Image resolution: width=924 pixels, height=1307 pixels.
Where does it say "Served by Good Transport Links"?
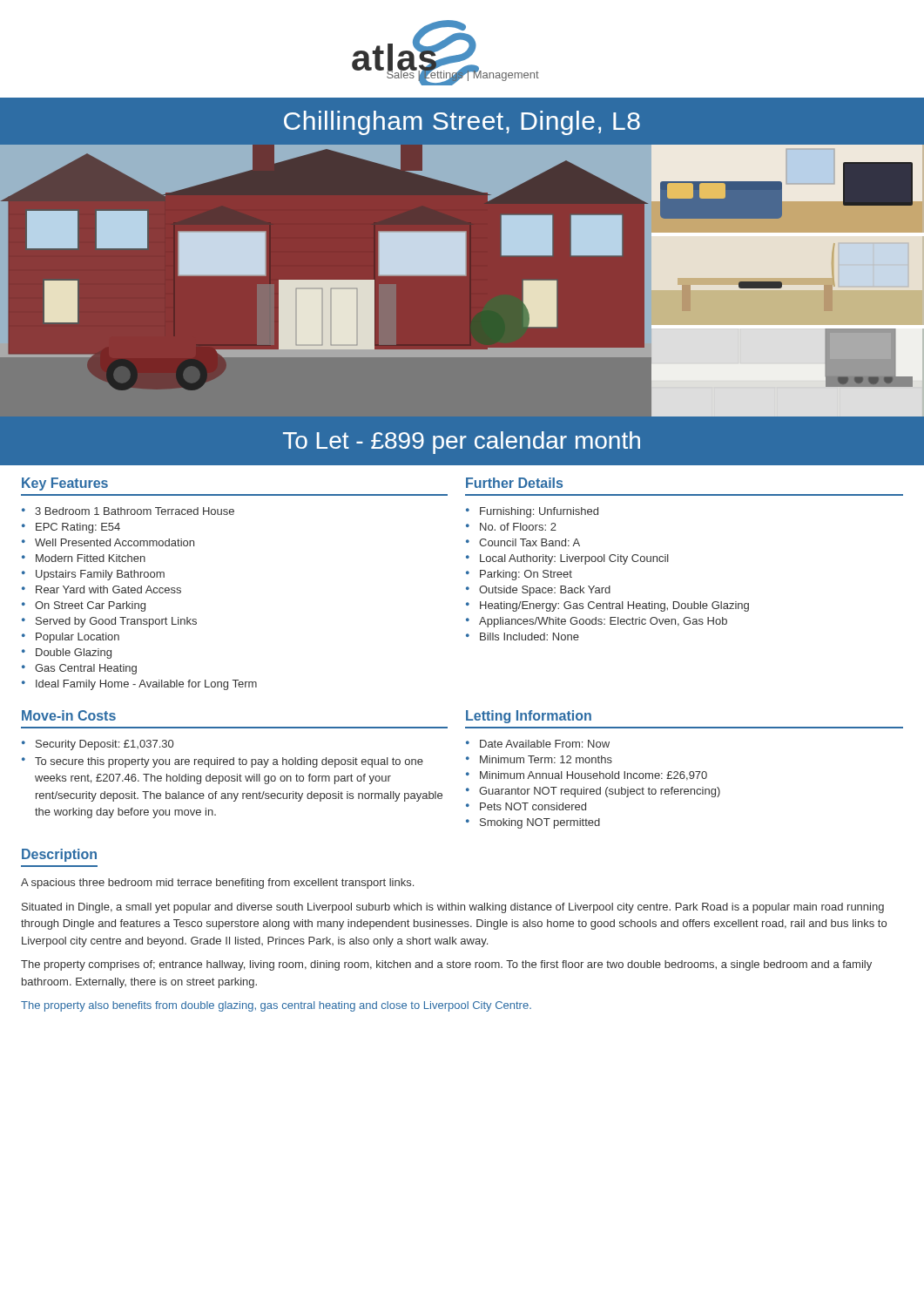(116, 620)
